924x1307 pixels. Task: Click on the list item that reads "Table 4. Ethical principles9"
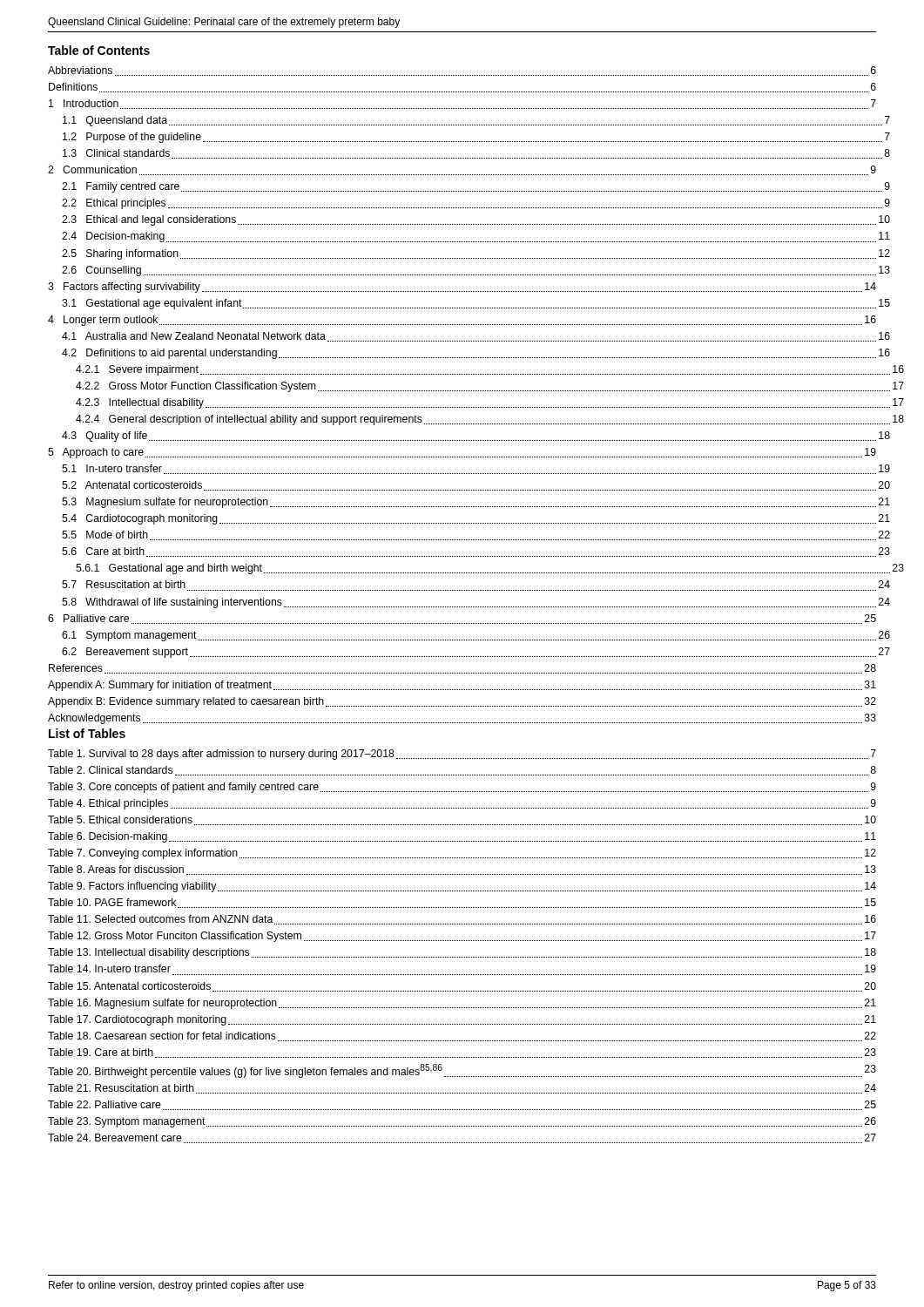tap(462, 804)
